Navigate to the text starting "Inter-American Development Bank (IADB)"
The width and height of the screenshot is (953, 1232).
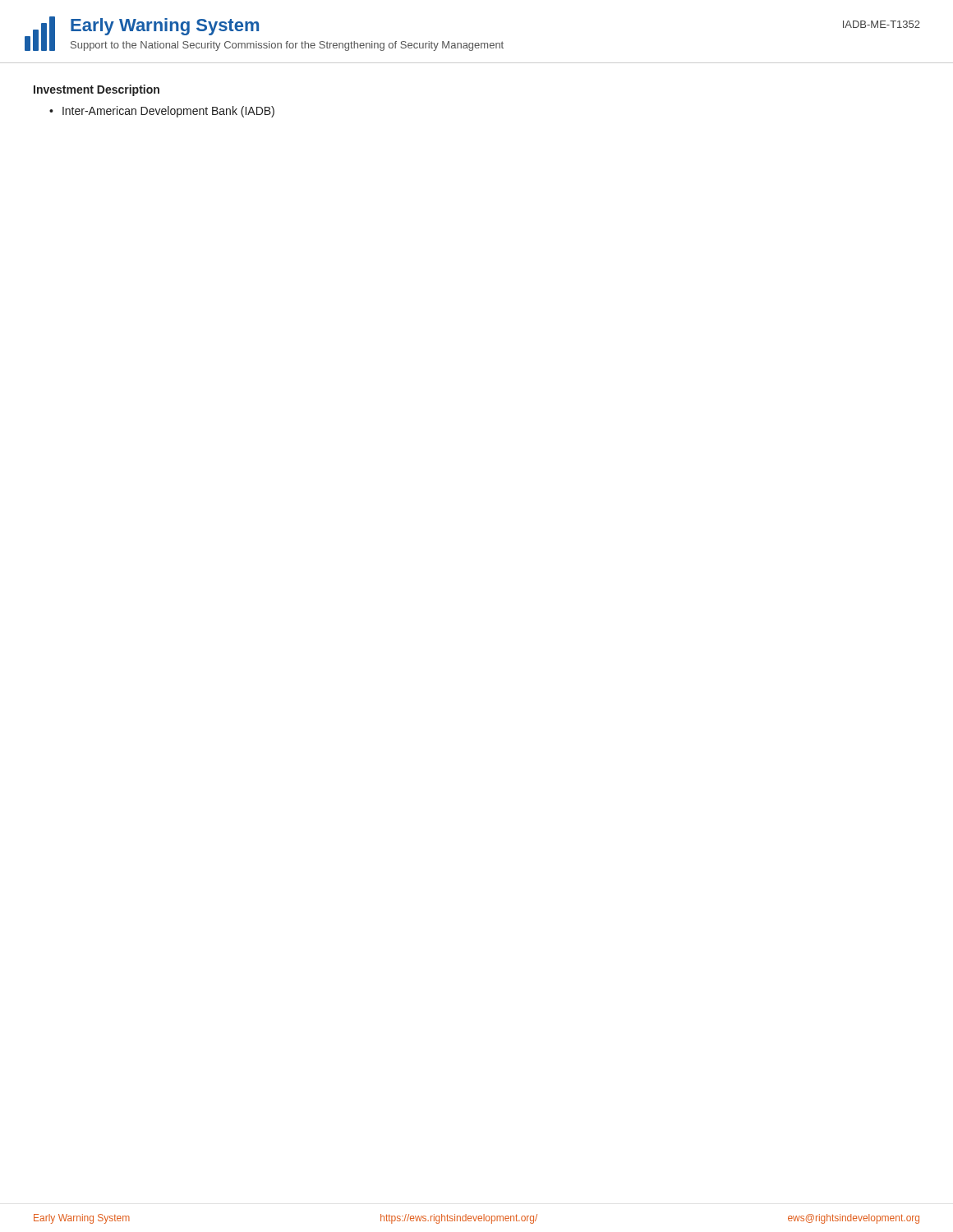click(168, 111)
